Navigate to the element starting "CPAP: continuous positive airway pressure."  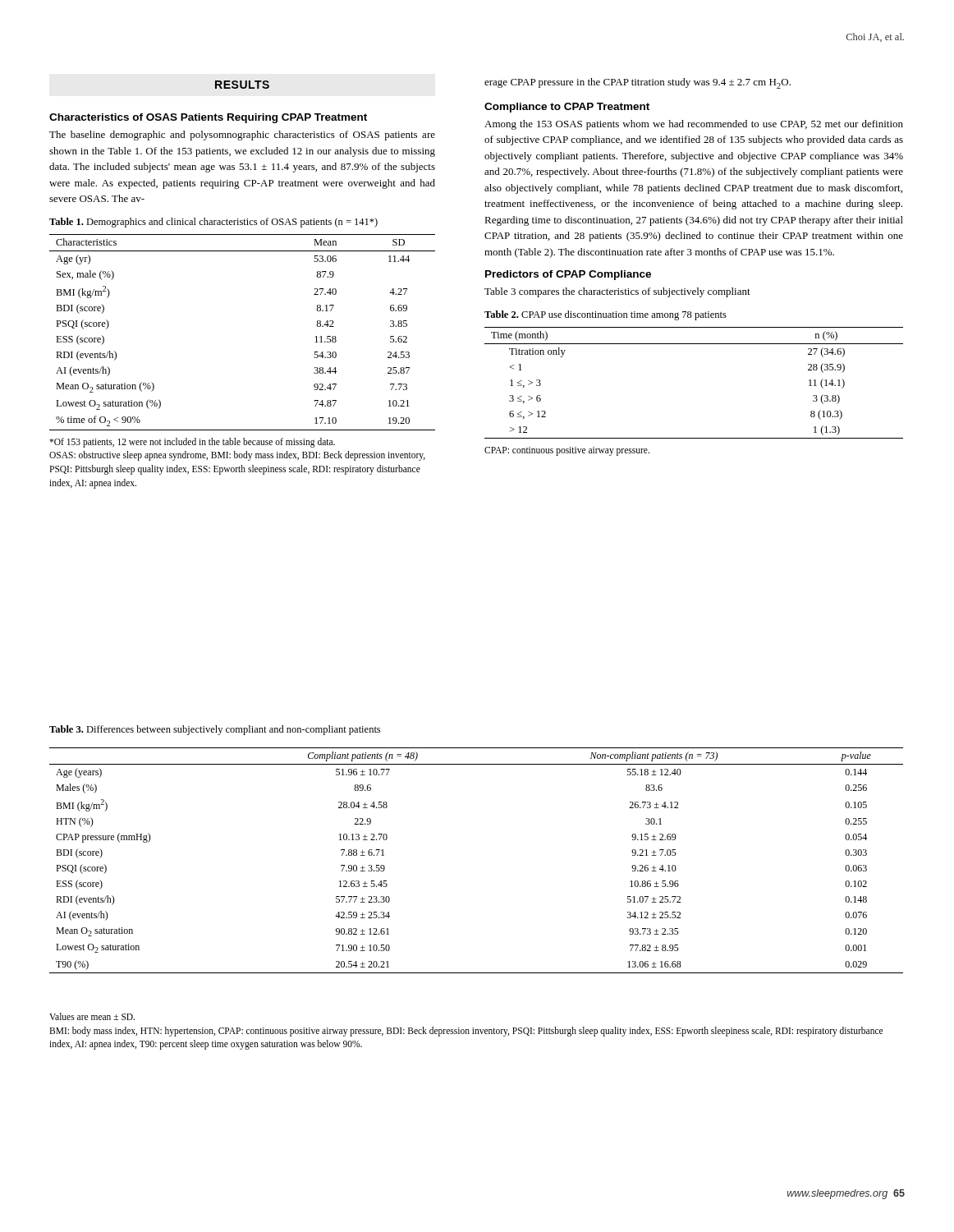567,450
